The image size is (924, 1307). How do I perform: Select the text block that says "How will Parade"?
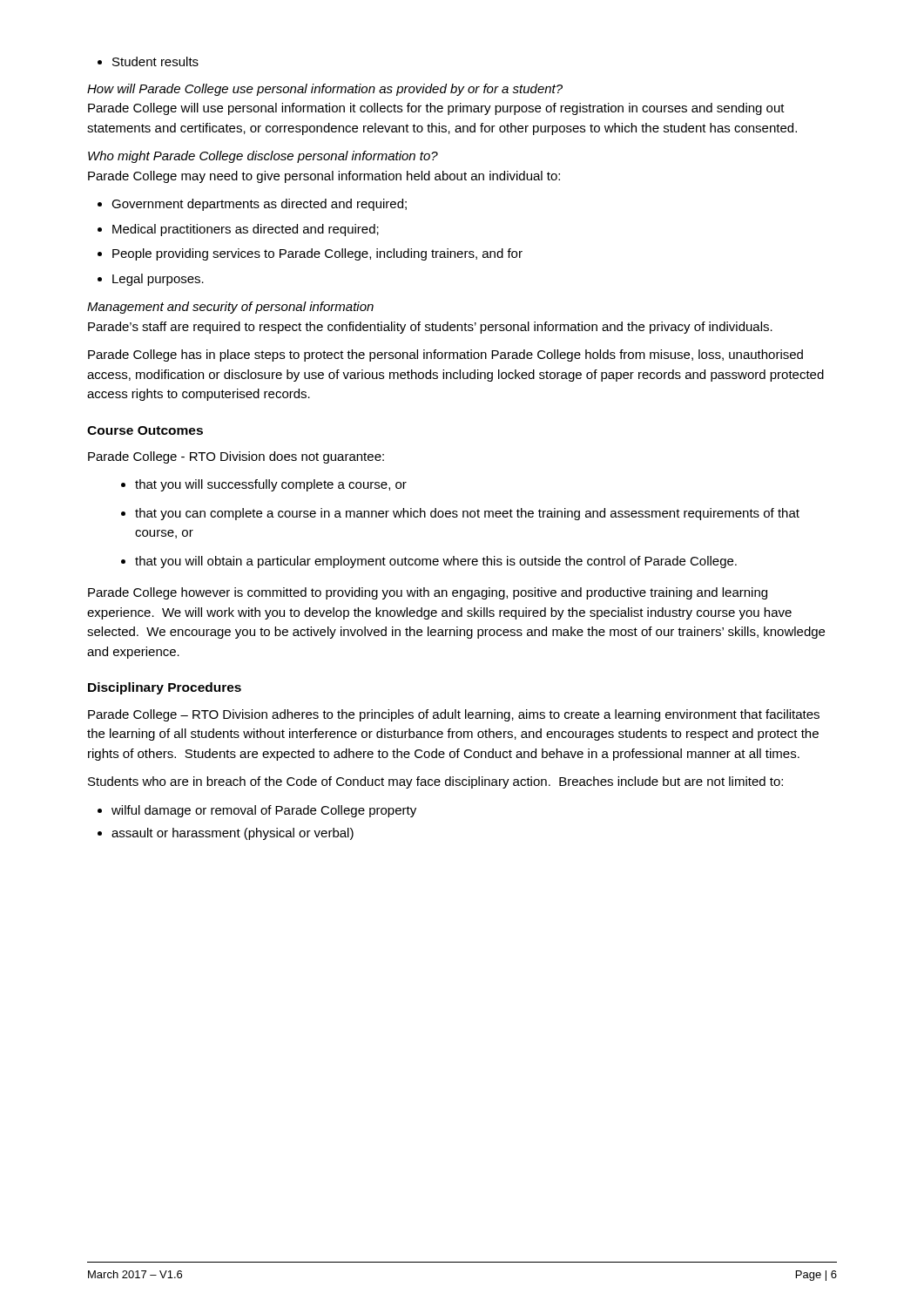[462, 108]
